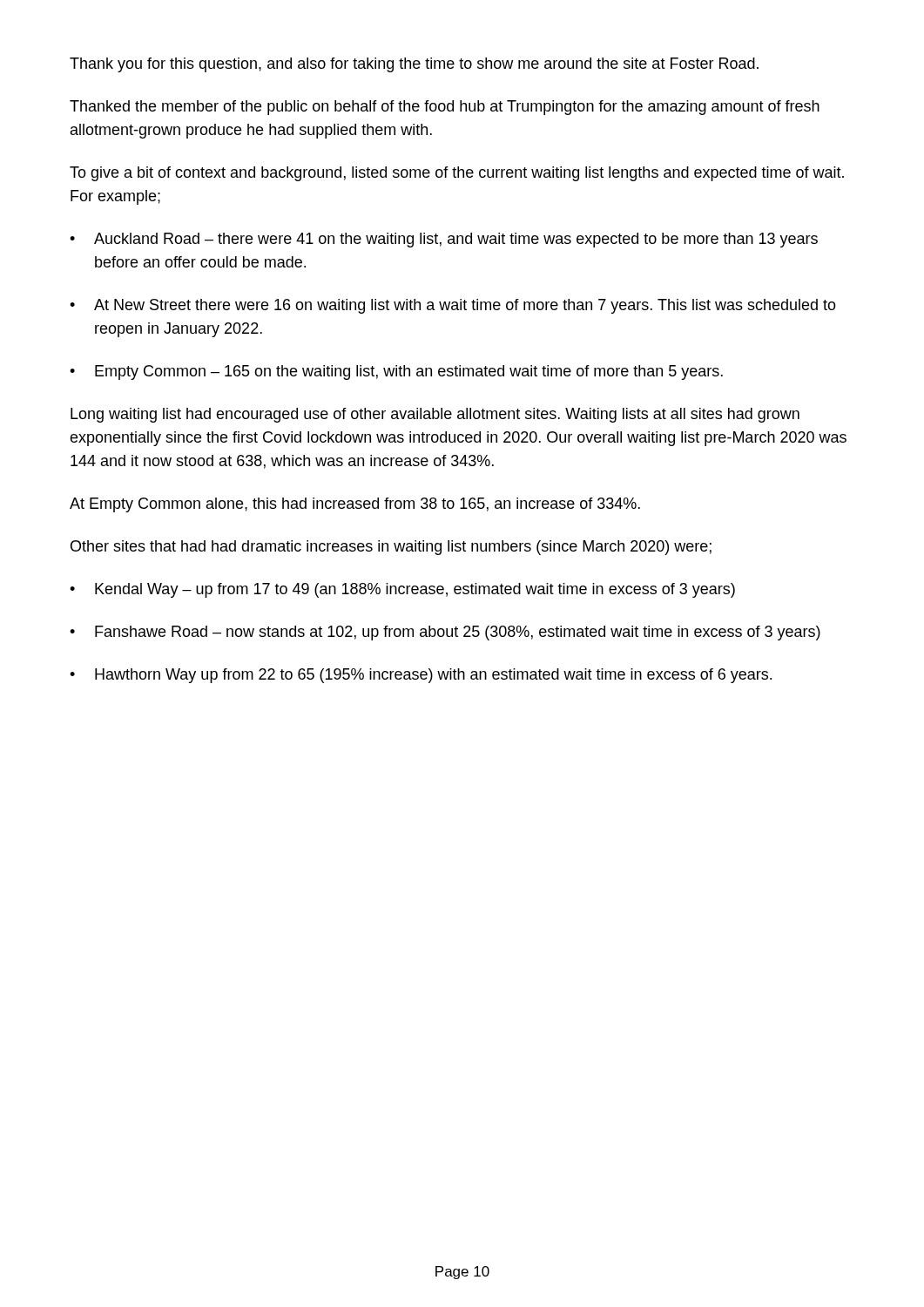Locate the passage starting "Thank you for this question, and also for"
The image size is (924, 1307).
click(x=415, y=64)
